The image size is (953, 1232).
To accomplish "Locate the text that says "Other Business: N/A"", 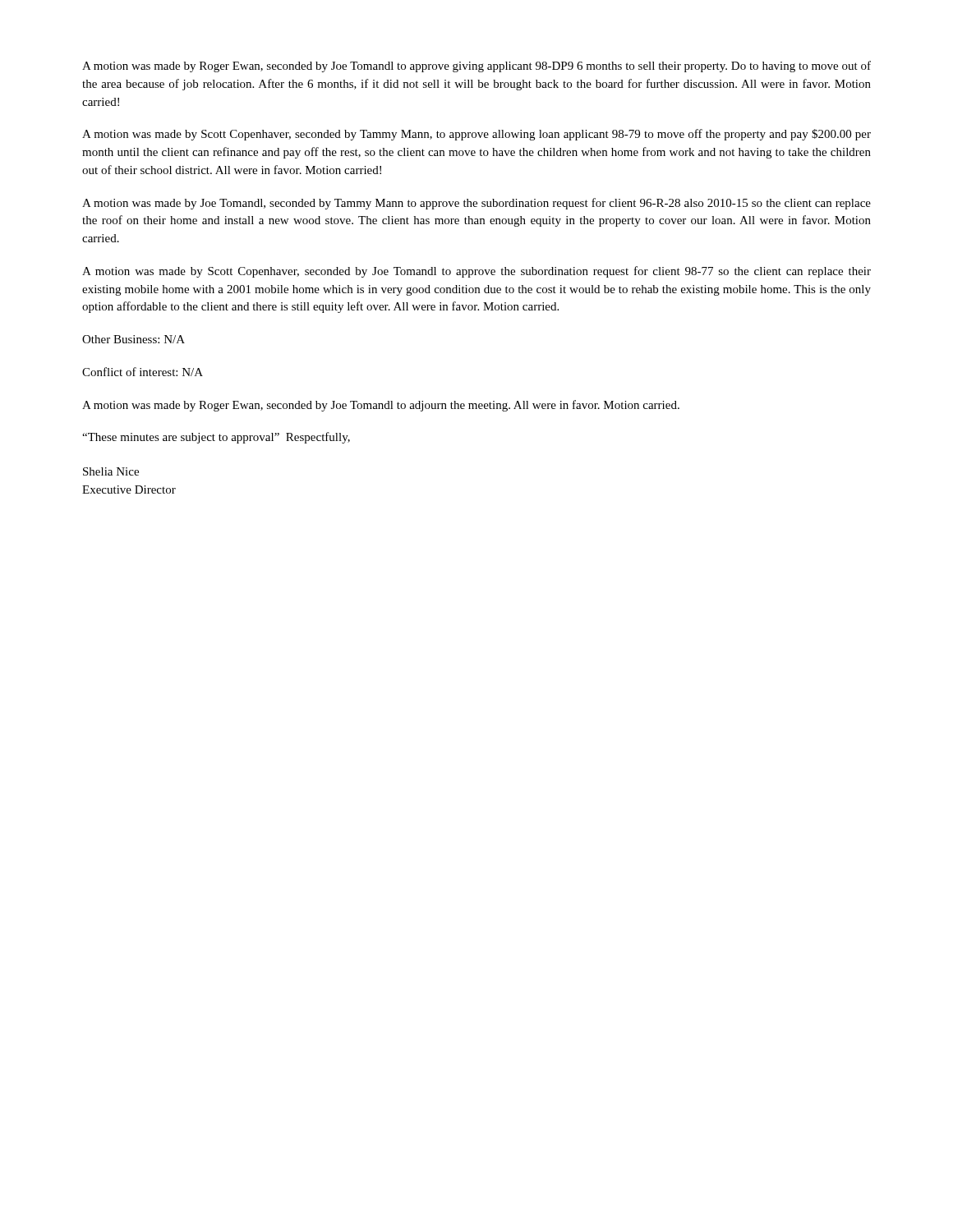I will click(134, 339).
